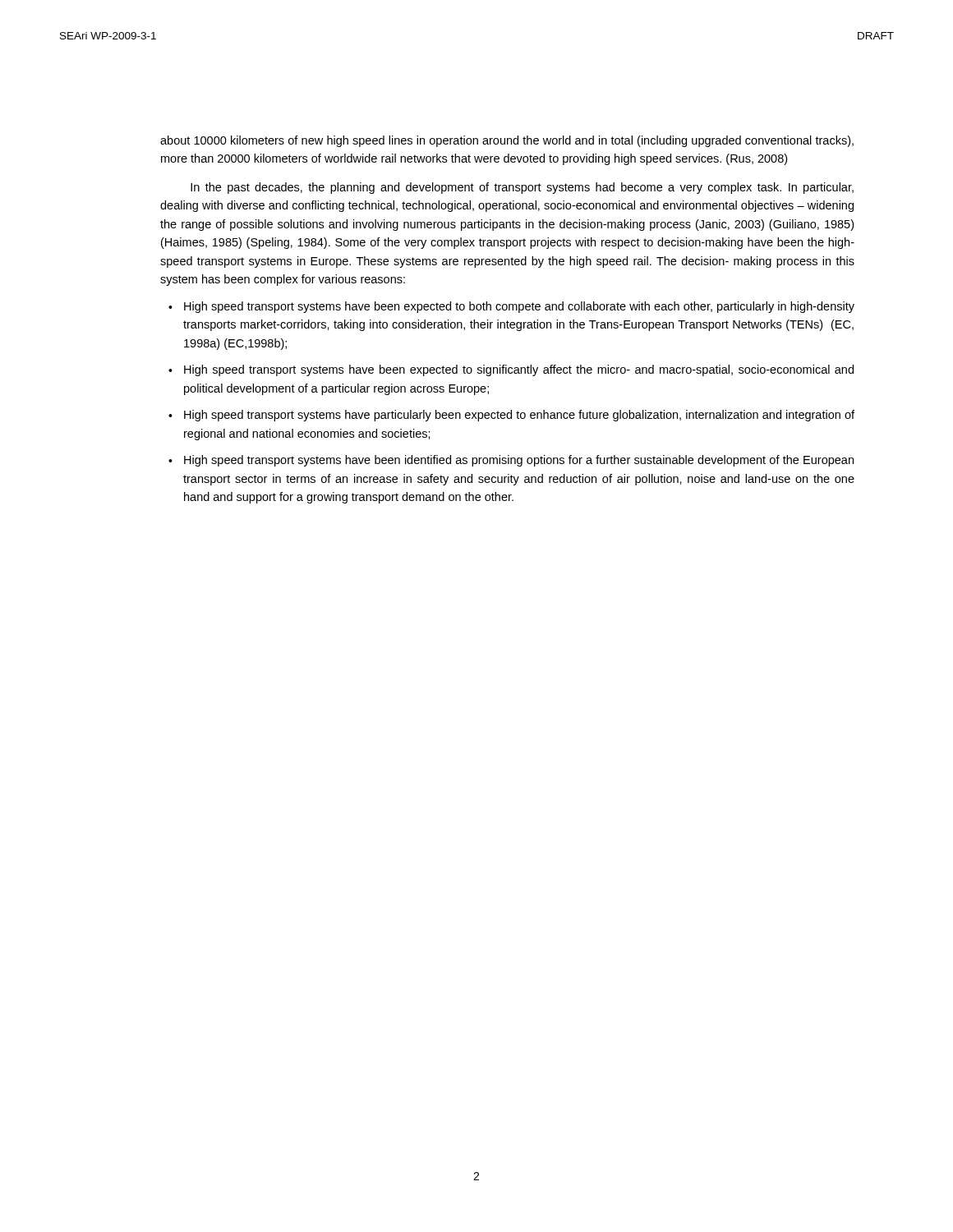Point to the block starting "about 10000 kilometers of"
The image size is (953, 1232).
507,150
